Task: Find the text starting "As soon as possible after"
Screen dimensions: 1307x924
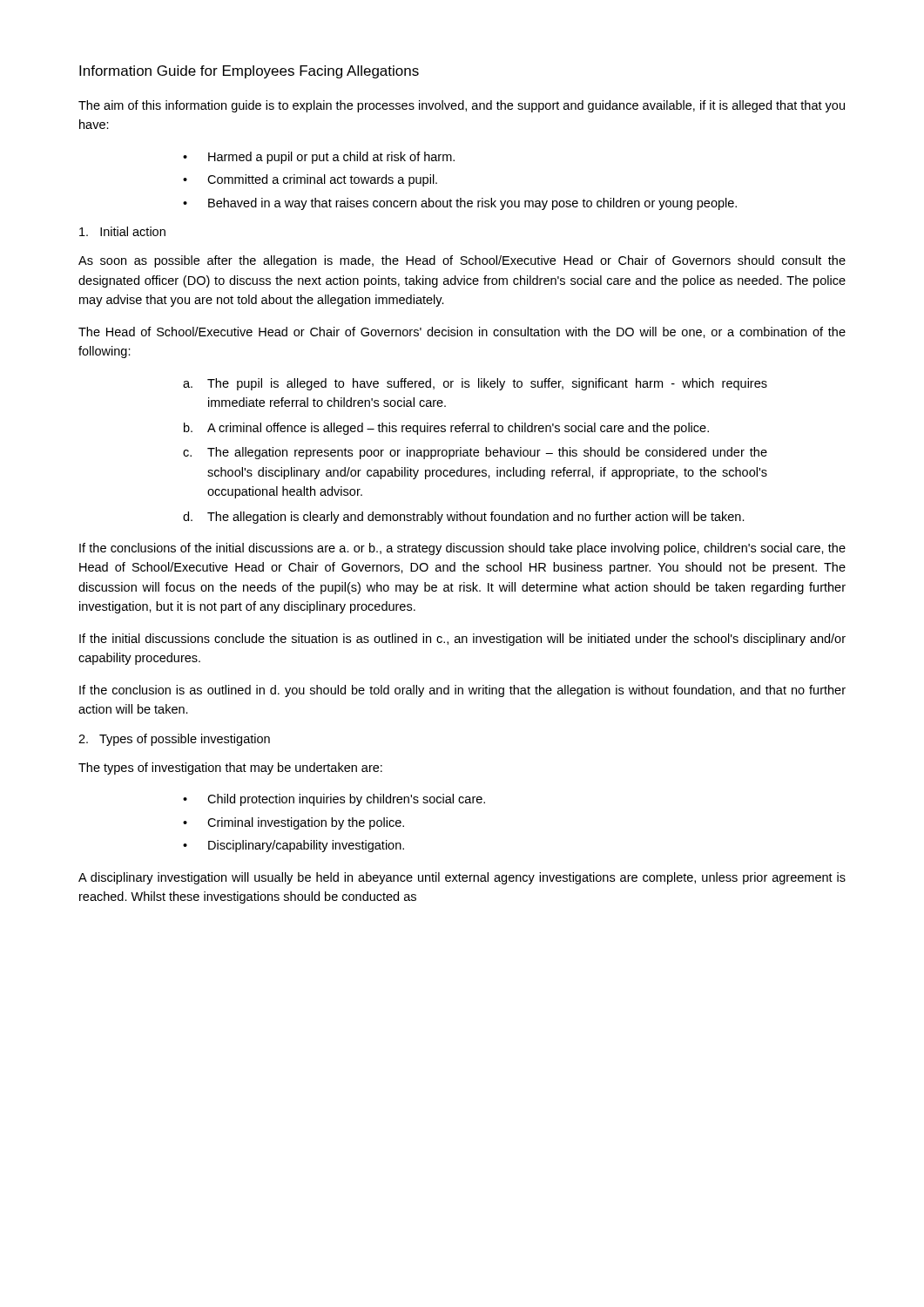Action: coord(462,280)
